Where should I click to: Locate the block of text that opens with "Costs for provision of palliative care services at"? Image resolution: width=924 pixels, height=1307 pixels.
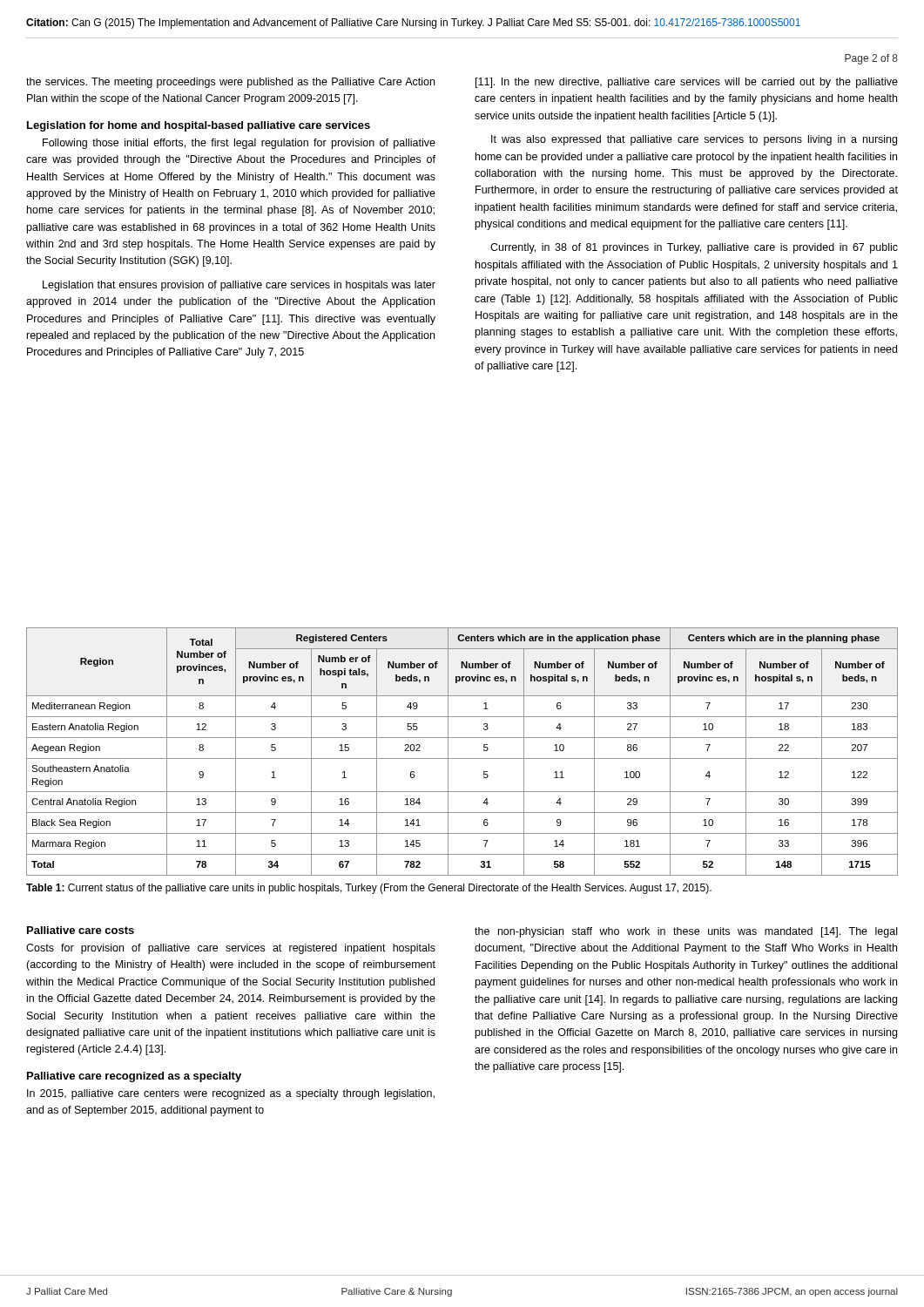[231, 999]
